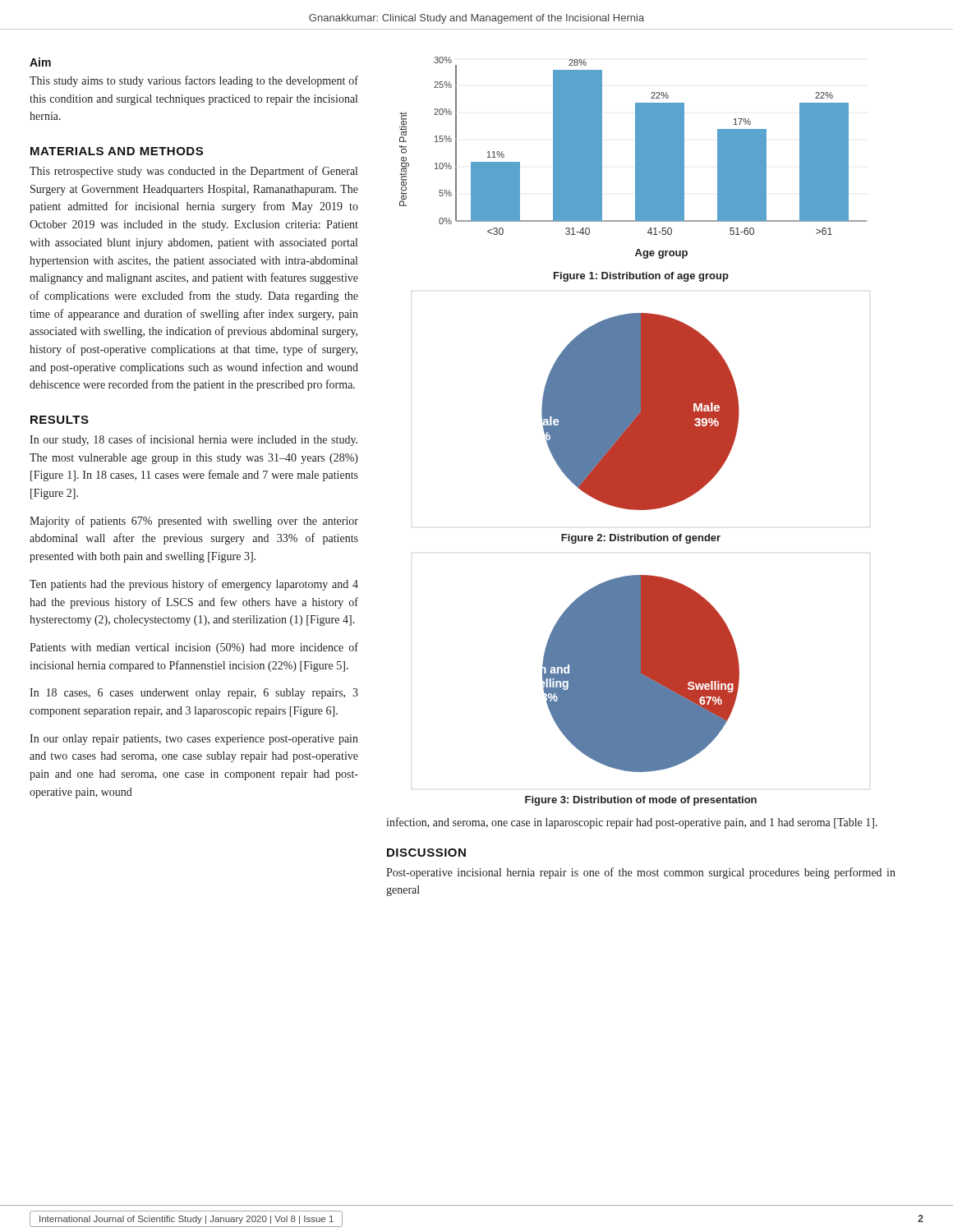Select the caption that says "Figure 2: Distribution of gender"
Viewport: 953px width, 1232px height.
(x=641, y=538)
